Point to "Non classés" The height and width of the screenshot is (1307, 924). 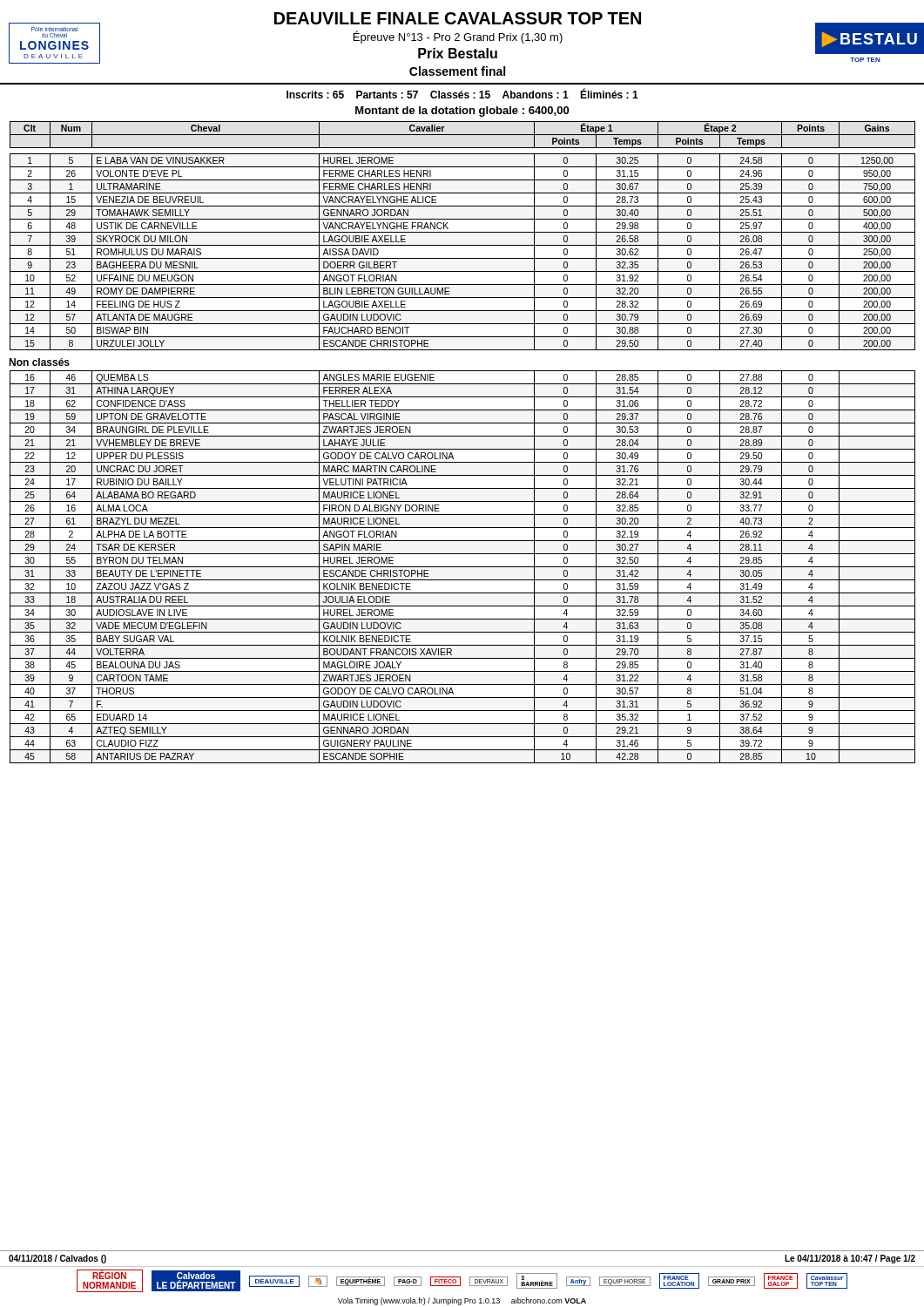click(39, 363)
